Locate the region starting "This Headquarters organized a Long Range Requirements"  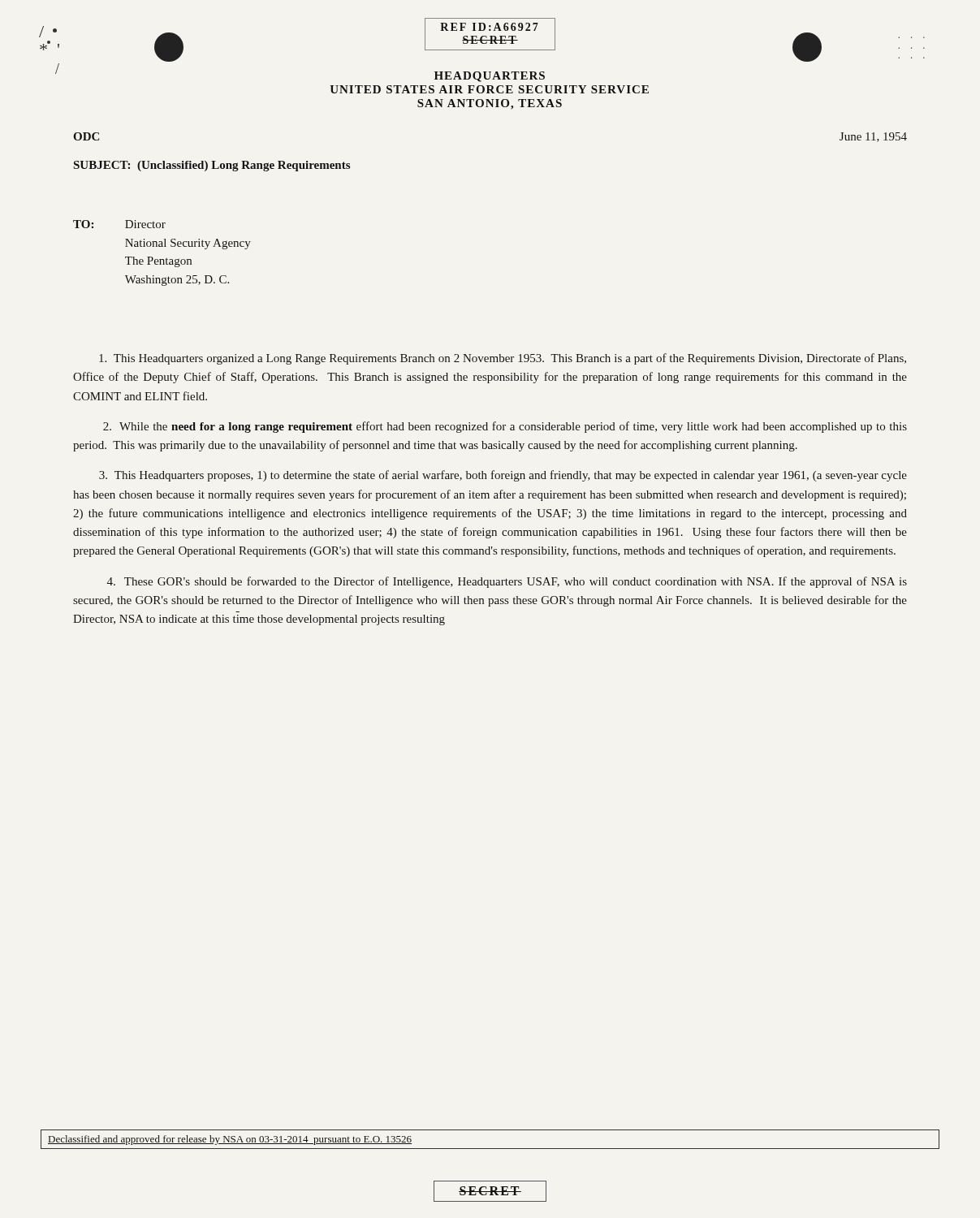[x=490, y=377]
